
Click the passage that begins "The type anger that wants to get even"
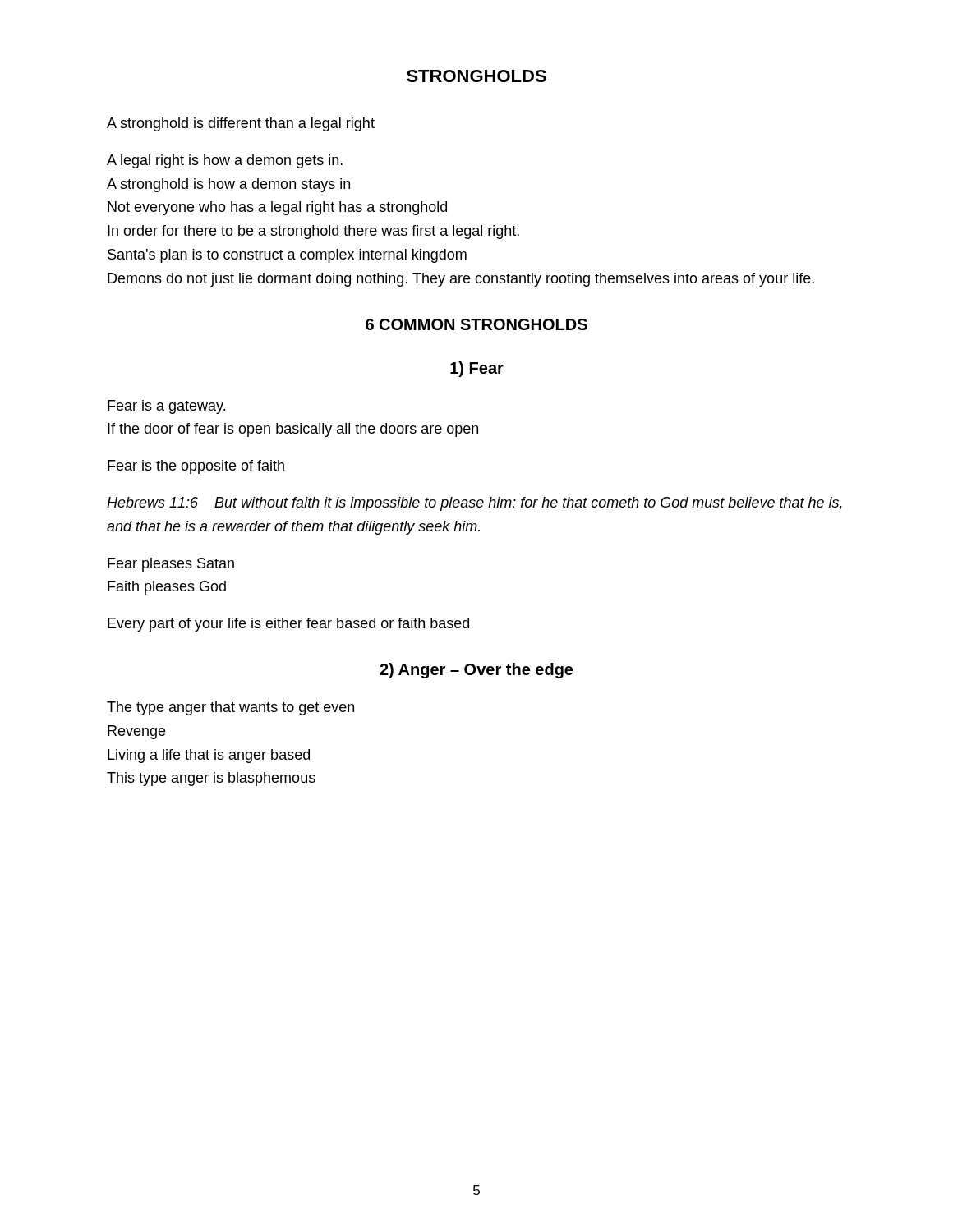[231, 743]
